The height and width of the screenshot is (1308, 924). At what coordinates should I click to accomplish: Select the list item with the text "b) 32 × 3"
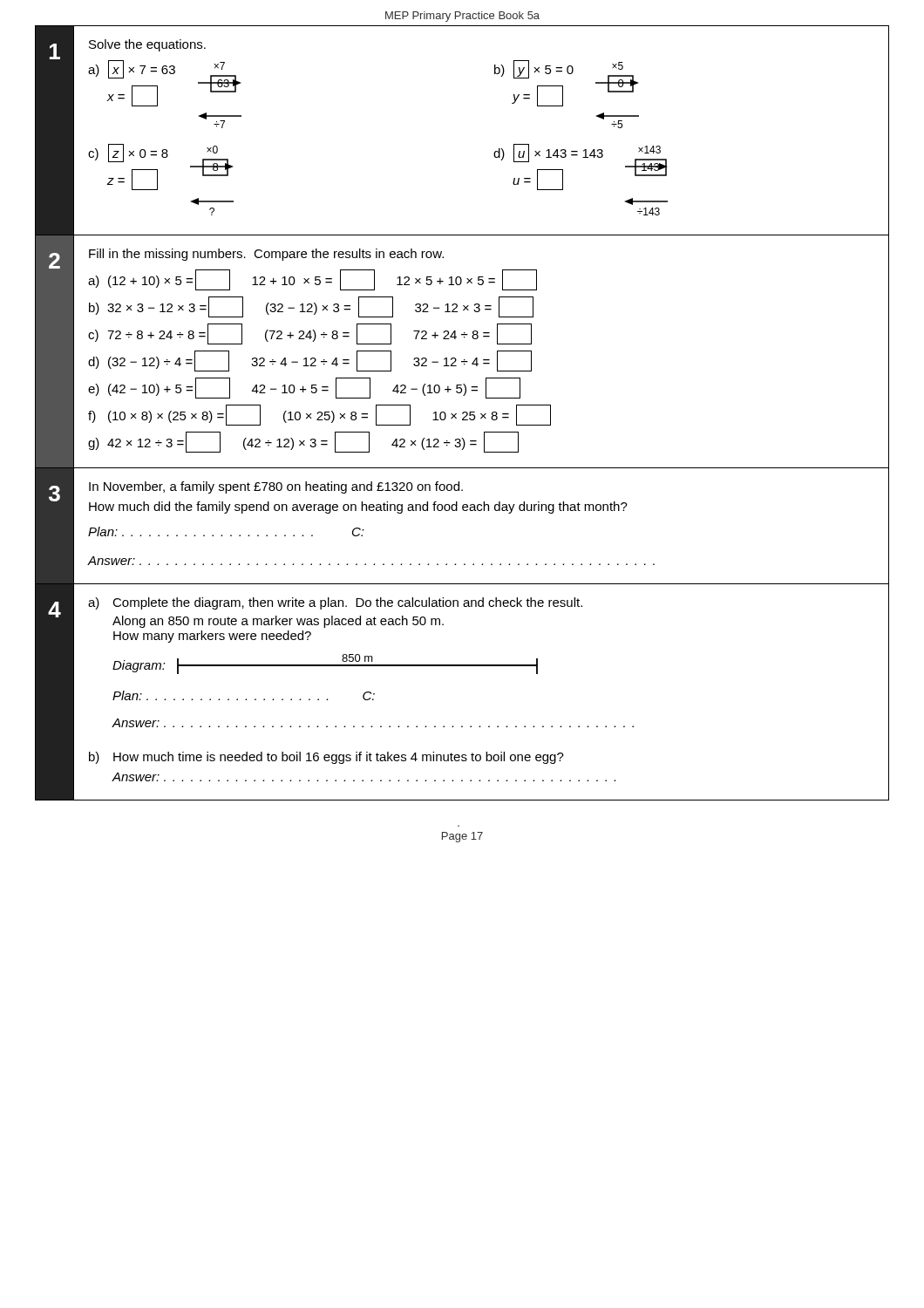(x=311, y=307)
